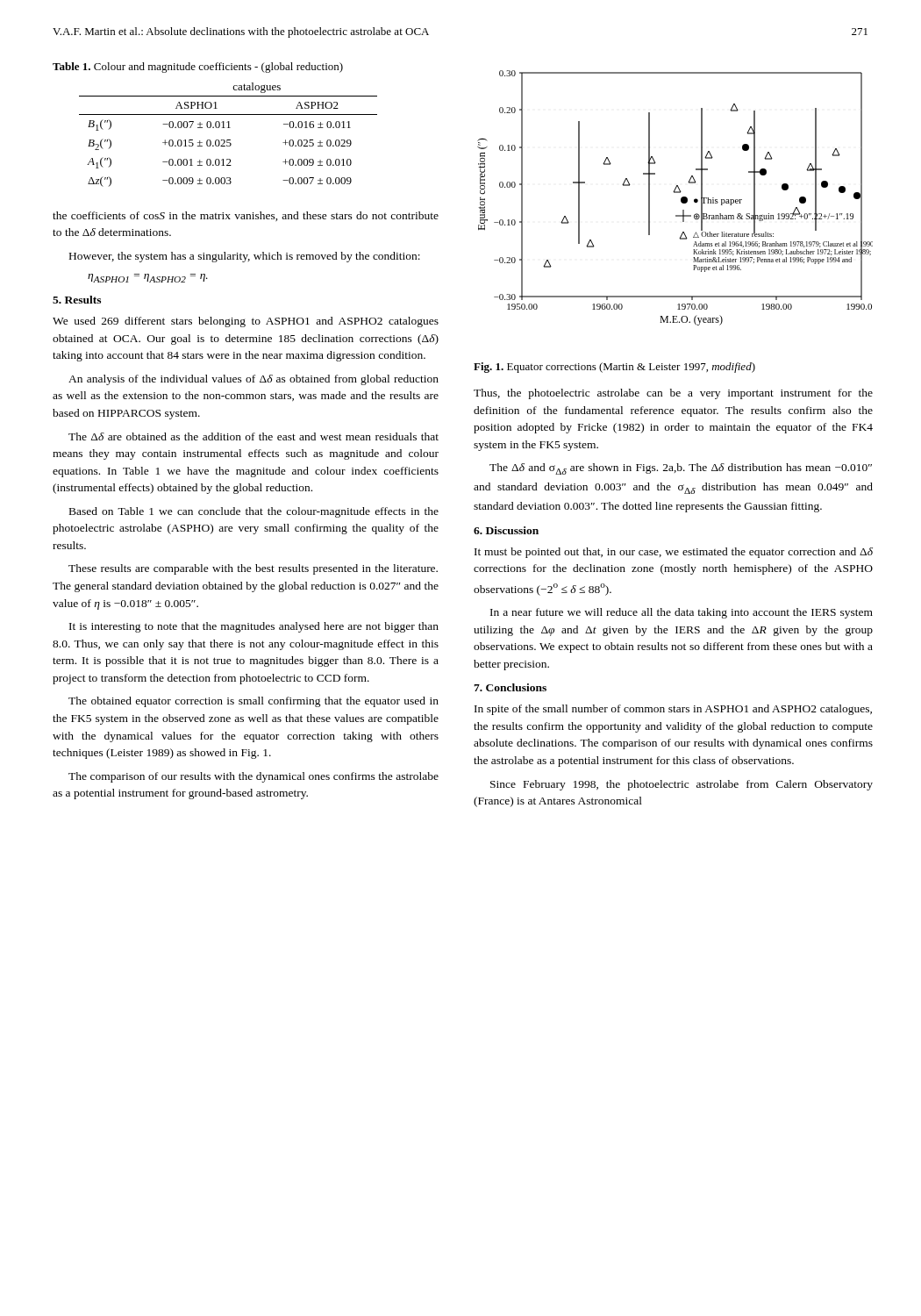Click on the table containing "+0.015 ± 0.025"
This screenshot has height=1316, width=921.
[x=246, y=135]
